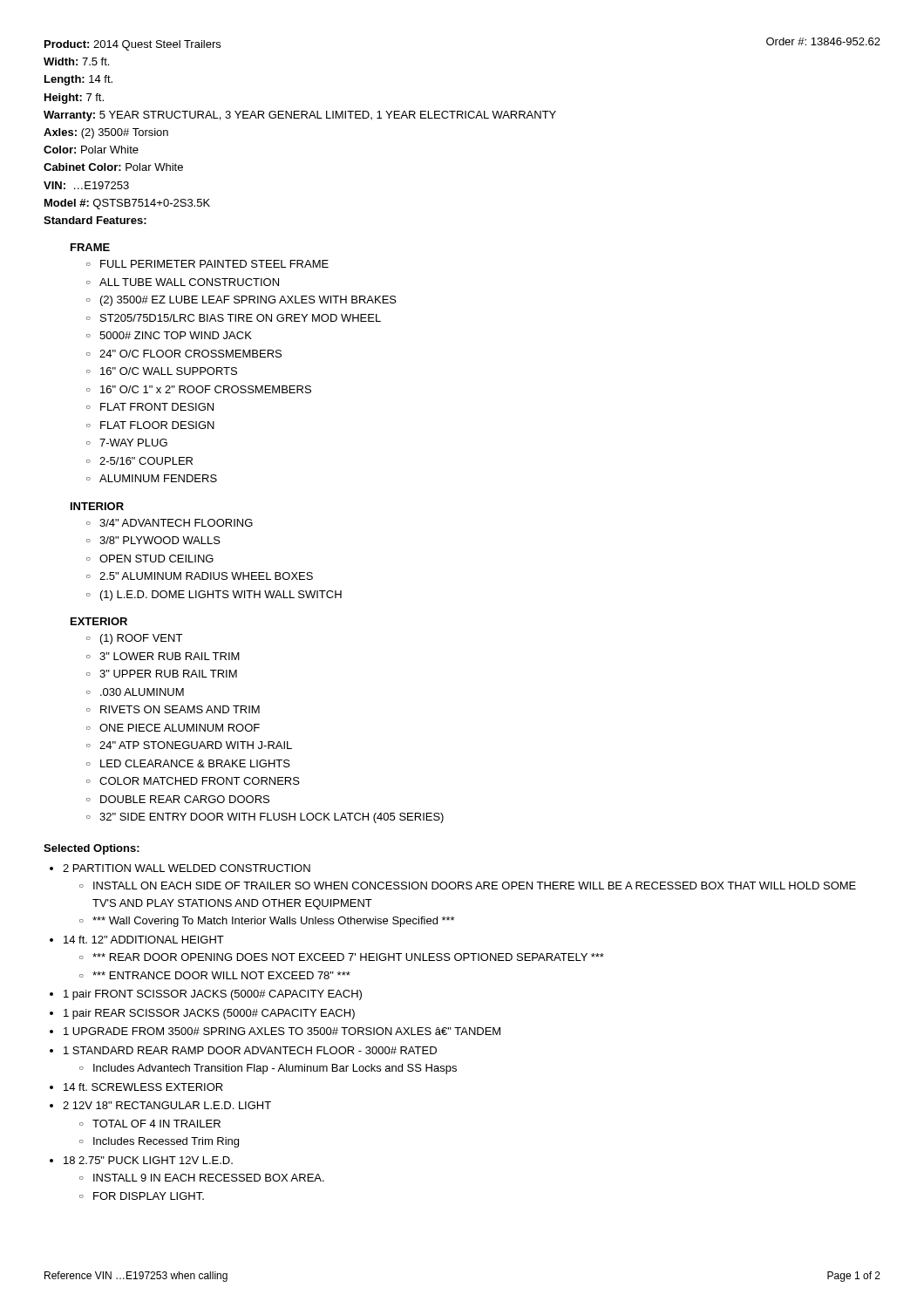The height and width of the screenshot is (1308, 924).
Task: Select the text block starting "3/8" PLYWOOD WALLS"
Action: [x=160, y=540]
